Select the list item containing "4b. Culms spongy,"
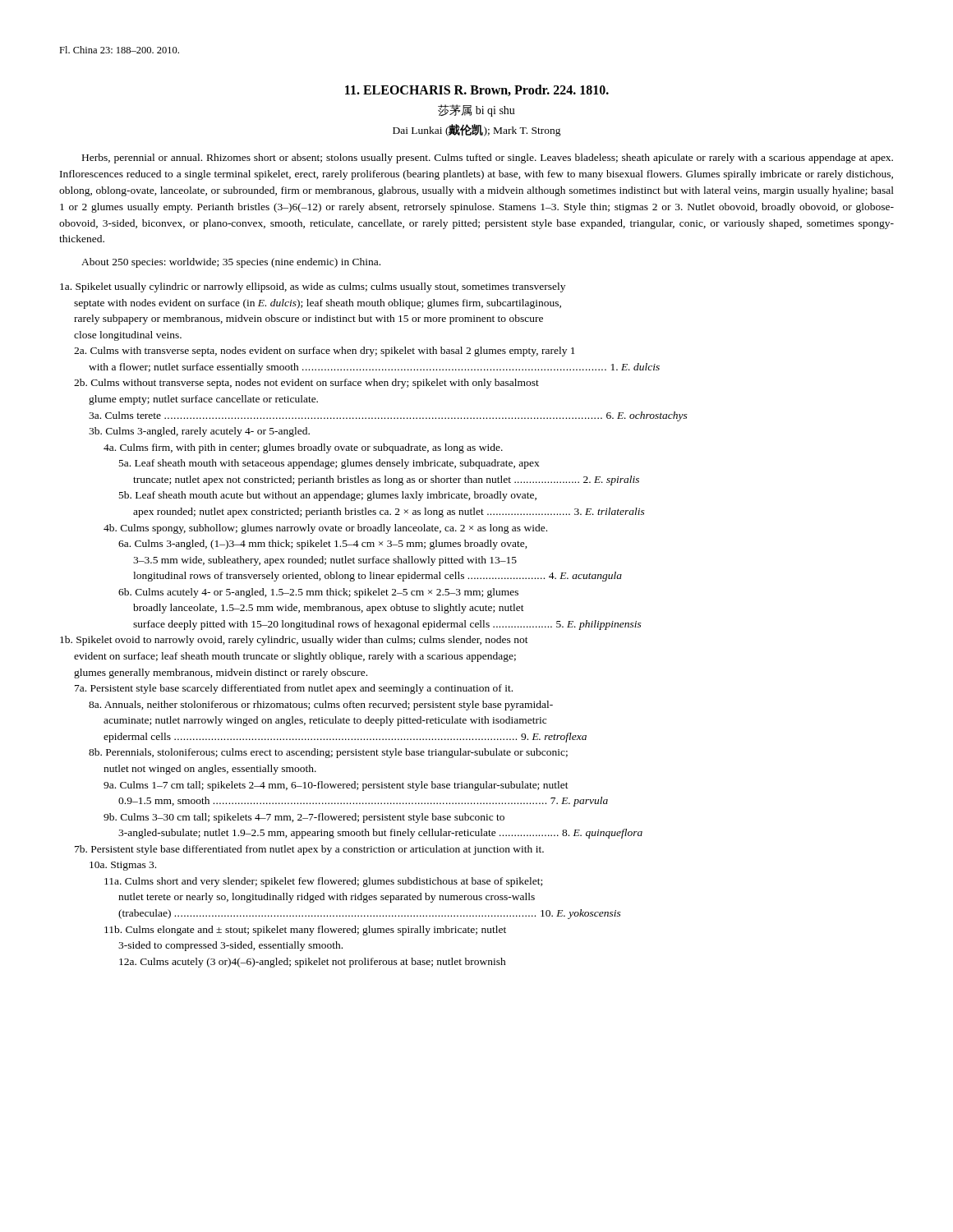 (499, 528)
